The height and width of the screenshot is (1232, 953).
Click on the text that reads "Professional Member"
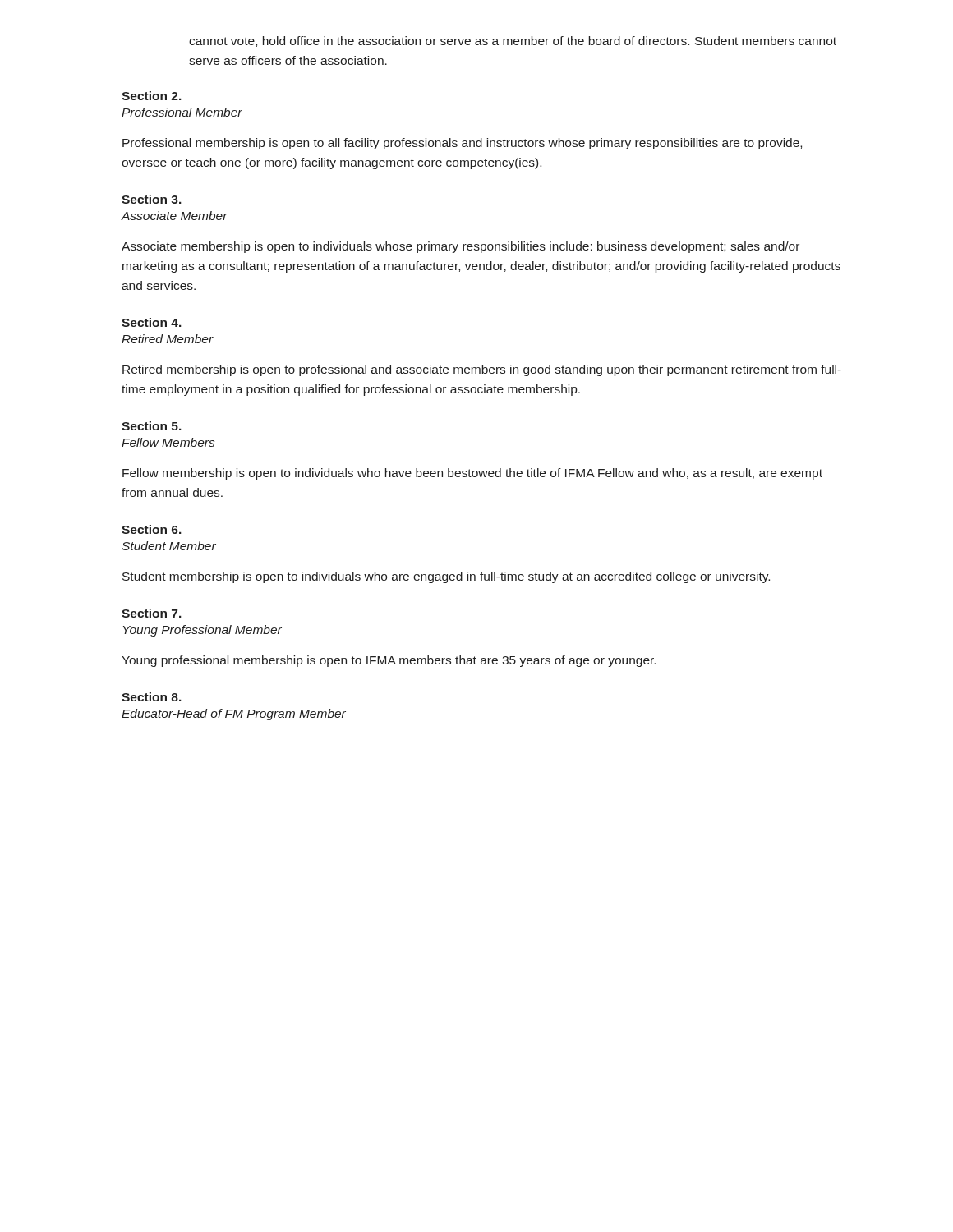[x=182, y=112]
